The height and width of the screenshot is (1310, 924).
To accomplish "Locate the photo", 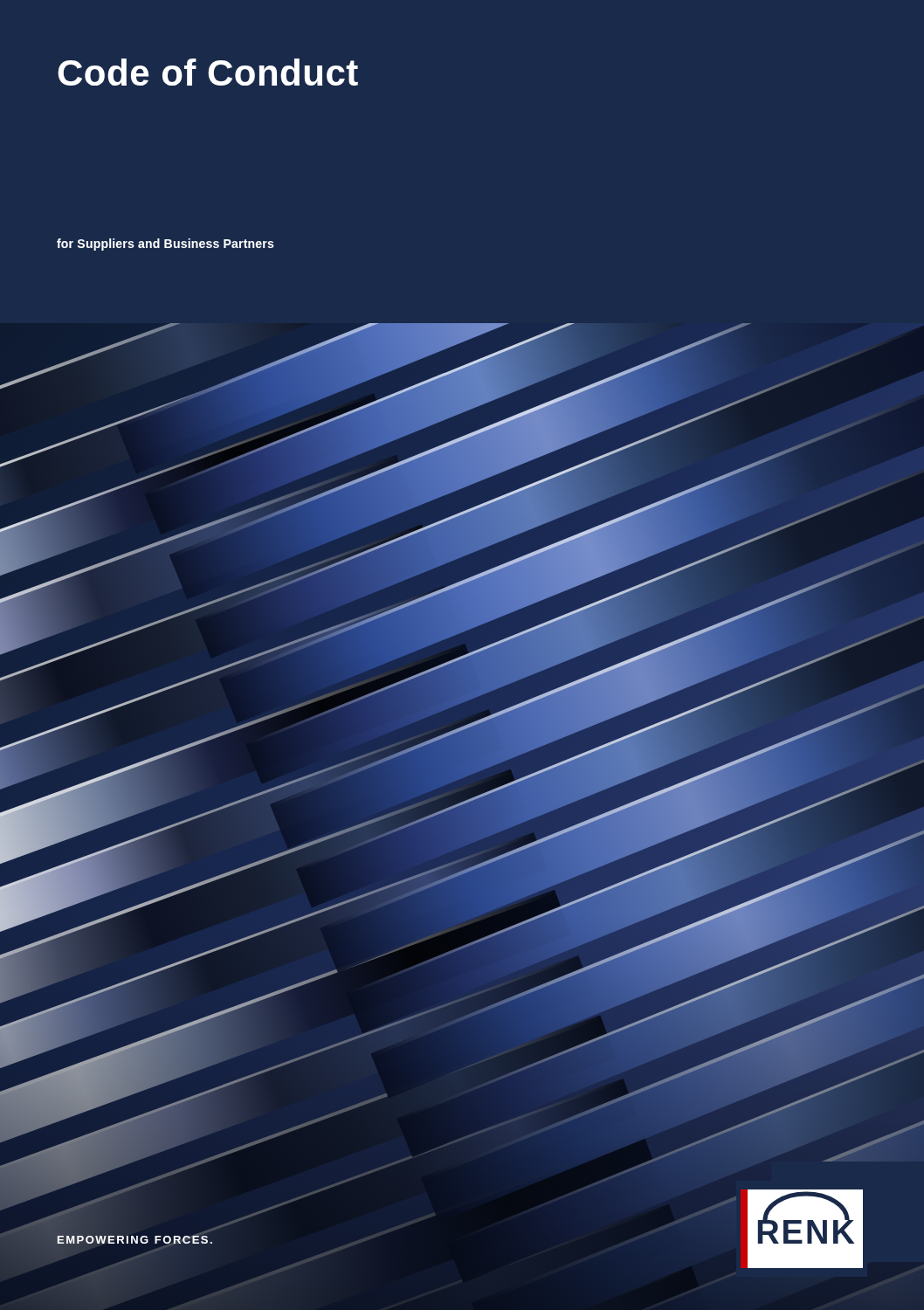I will pos(462,817).
